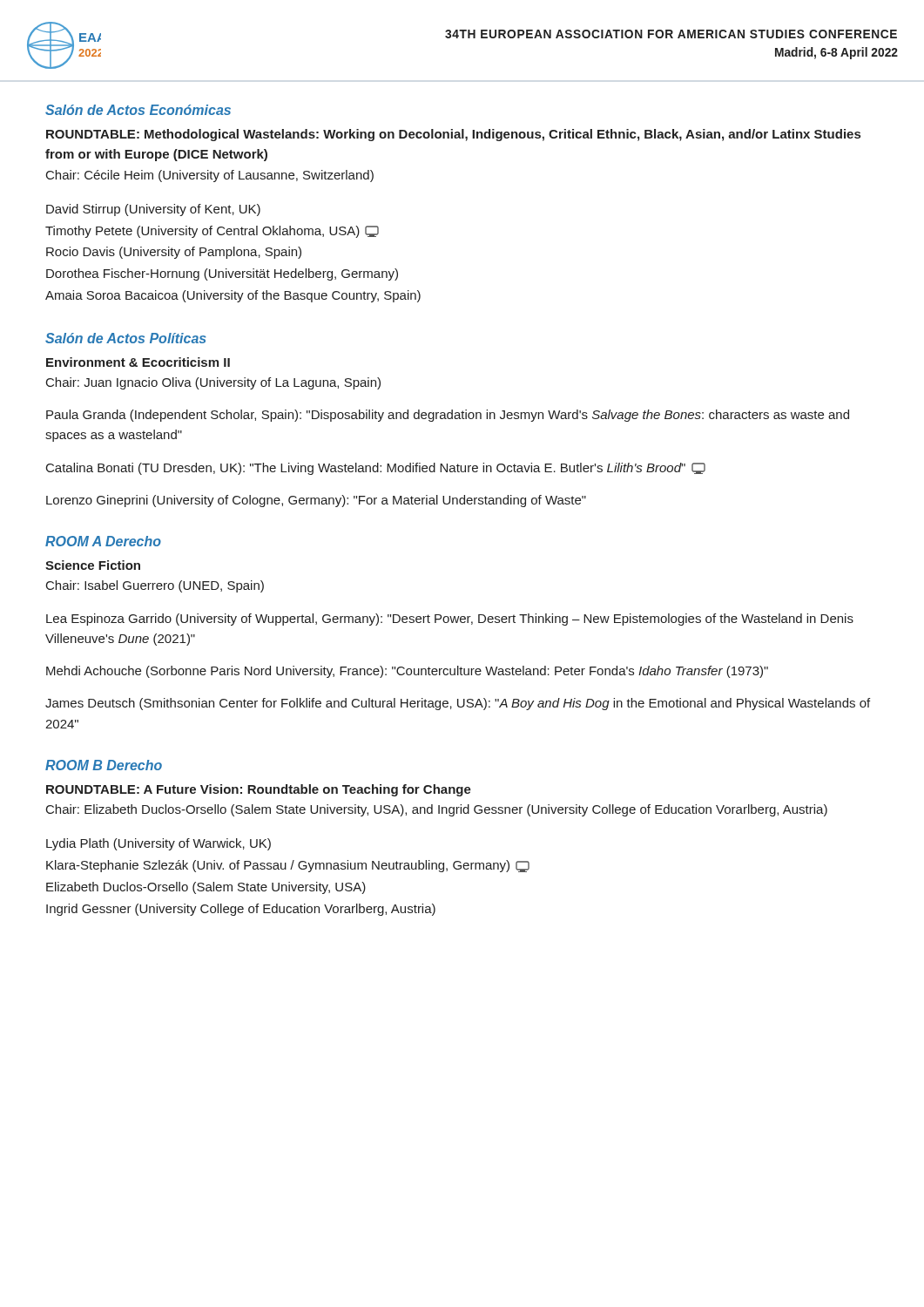Click the passage that begins "Ingrid Gessner (University College of Education Vorarlberg,"
Screen dimensions: 1307x924
[x=241, y=908]
